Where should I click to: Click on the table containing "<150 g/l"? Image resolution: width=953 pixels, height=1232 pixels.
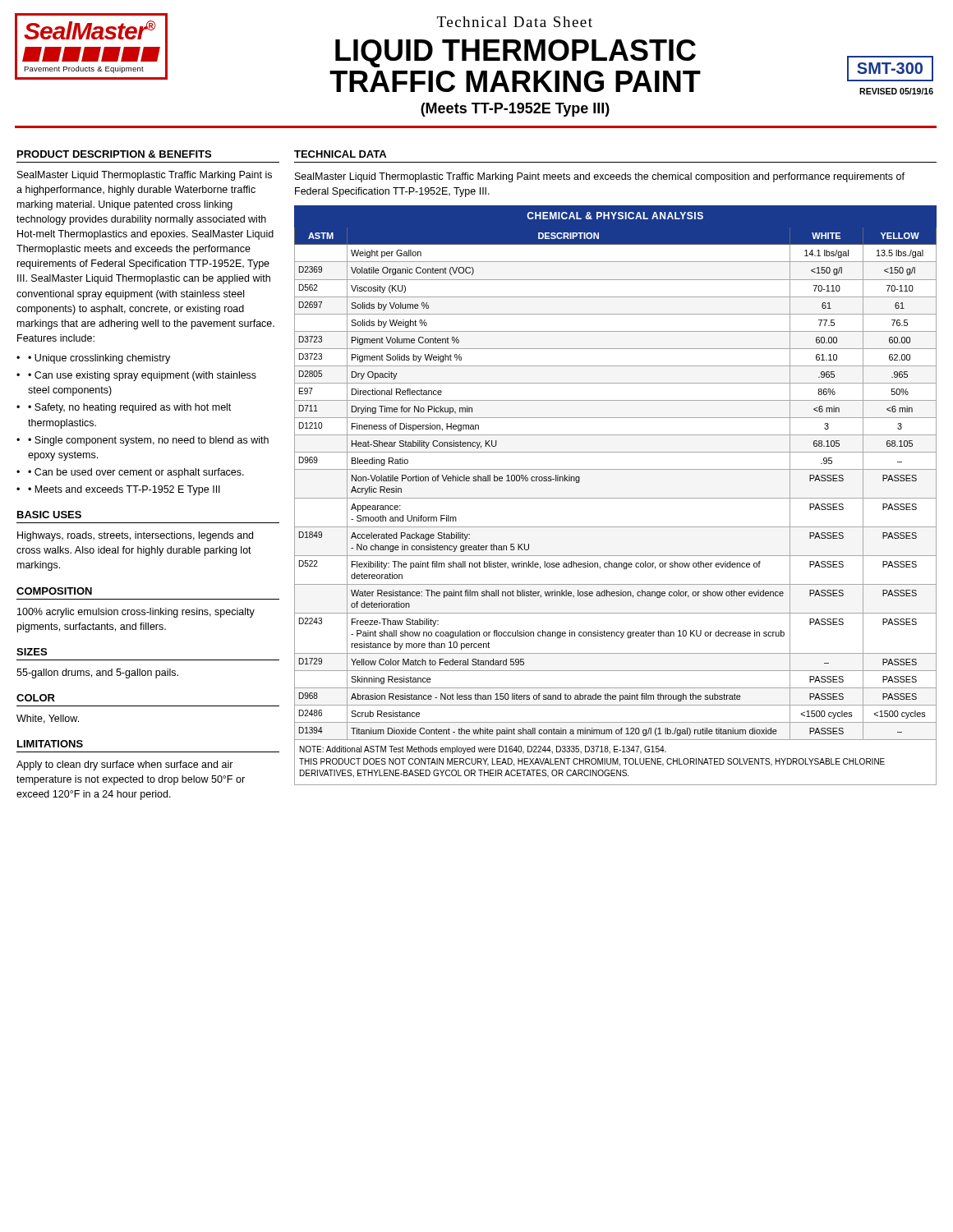[x=615, y=495]
